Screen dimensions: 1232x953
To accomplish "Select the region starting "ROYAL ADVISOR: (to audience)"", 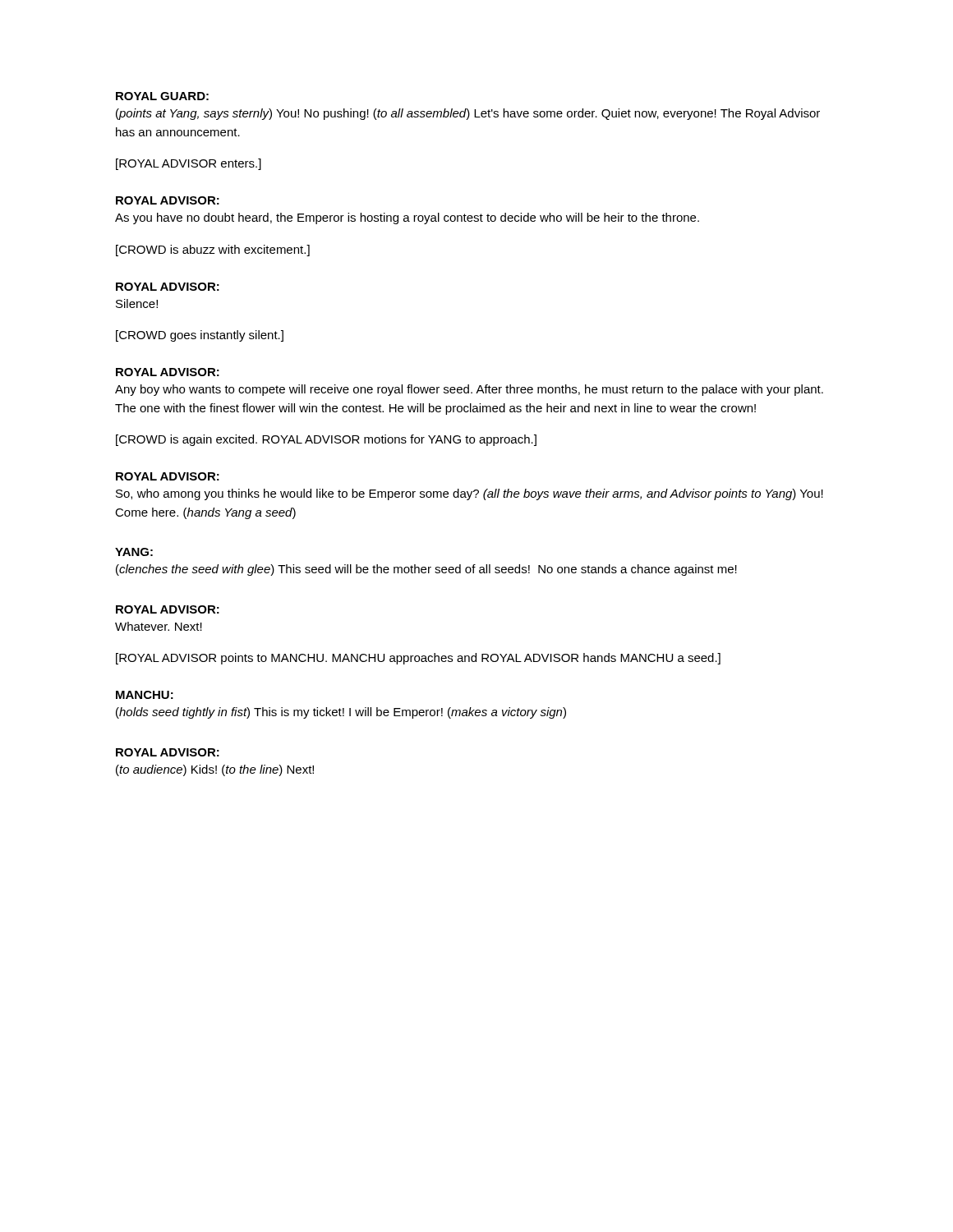I will click(x=168, y=752).
